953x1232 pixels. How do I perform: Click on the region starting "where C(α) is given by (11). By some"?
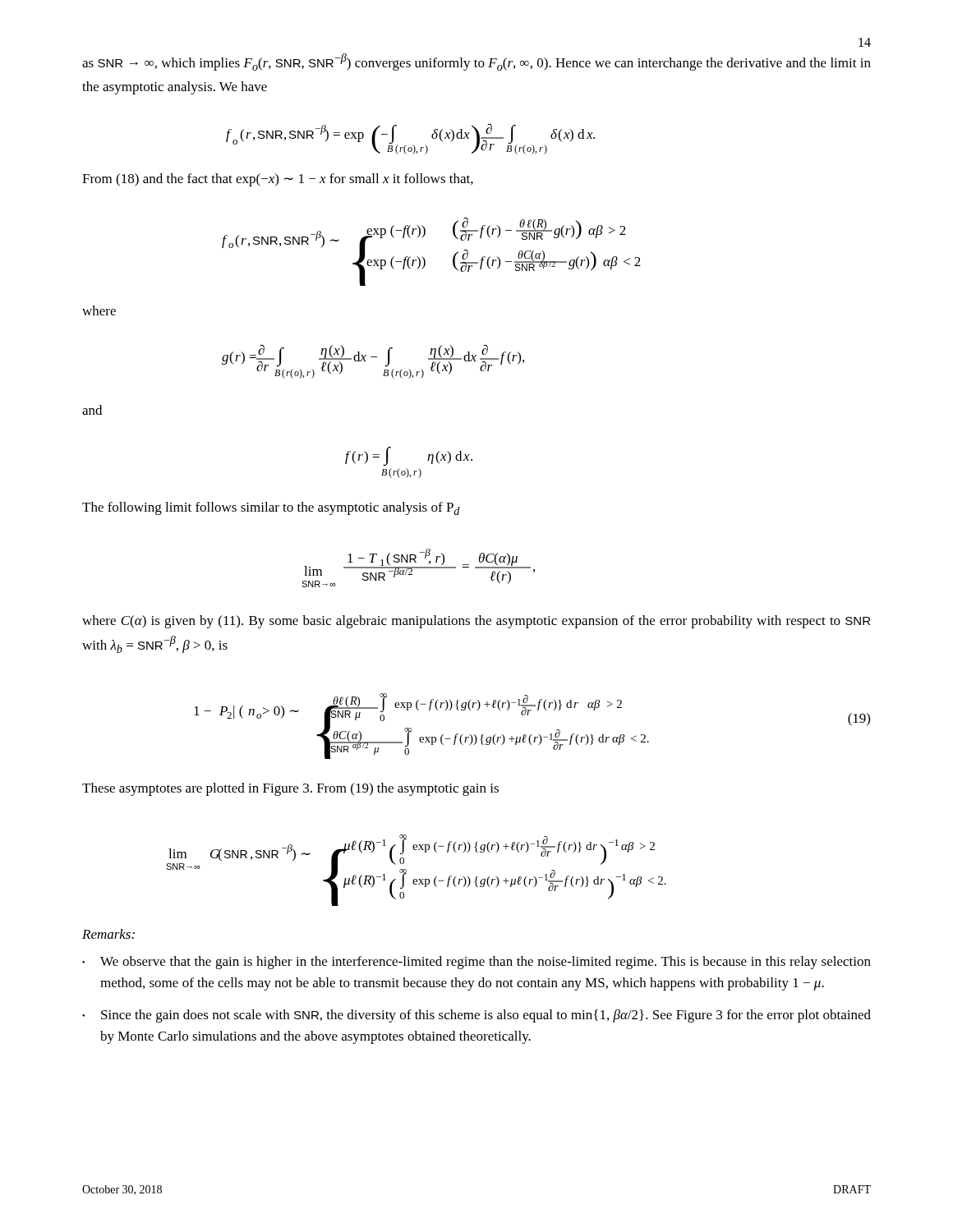476,634
